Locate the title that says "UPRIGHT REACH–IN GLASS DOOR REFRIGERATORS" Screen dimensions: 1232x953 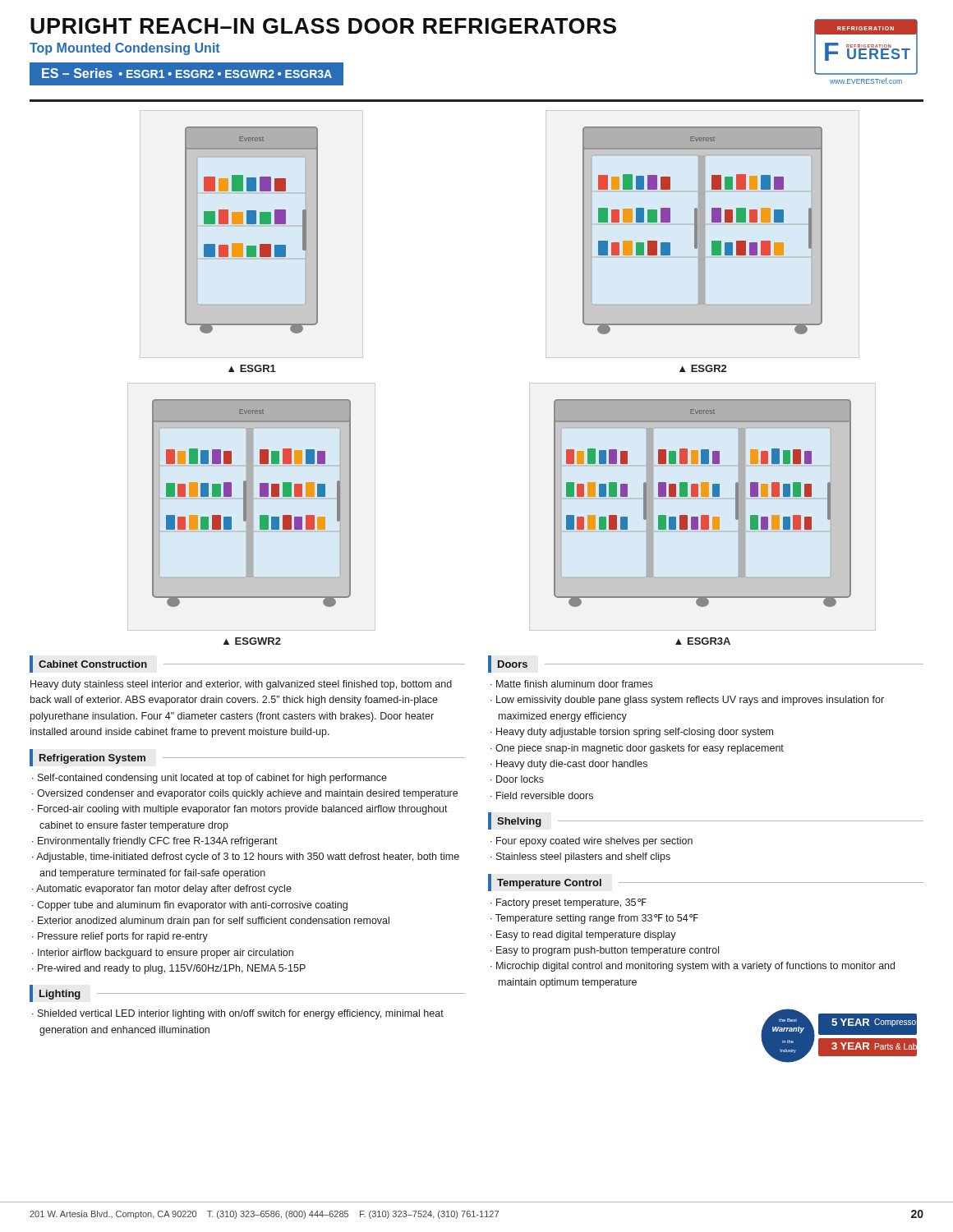323,27
